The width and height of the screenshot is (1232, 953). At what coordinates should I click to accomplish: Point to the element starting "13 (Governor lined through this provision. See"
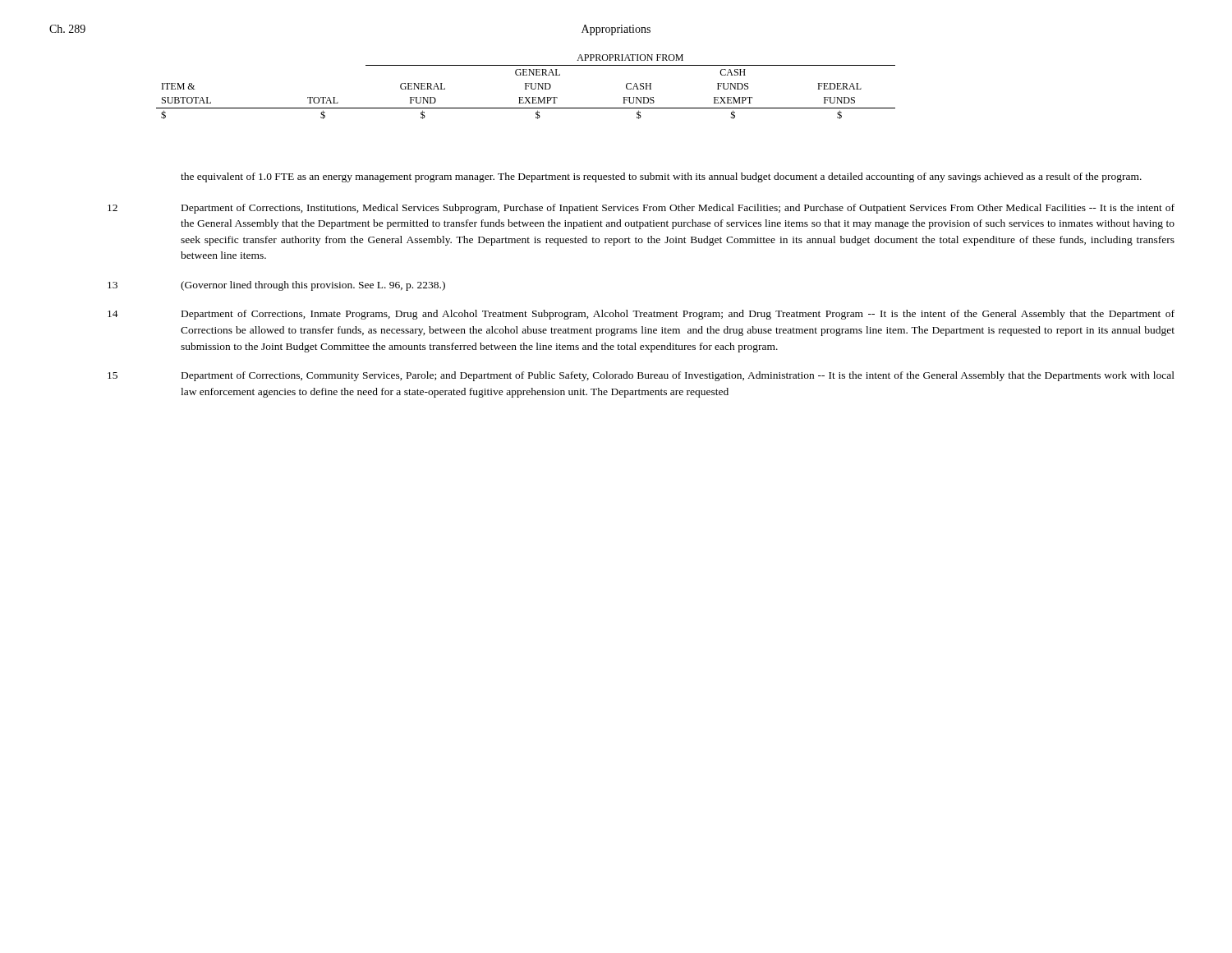pyautogui.click(x=276, y=286)
